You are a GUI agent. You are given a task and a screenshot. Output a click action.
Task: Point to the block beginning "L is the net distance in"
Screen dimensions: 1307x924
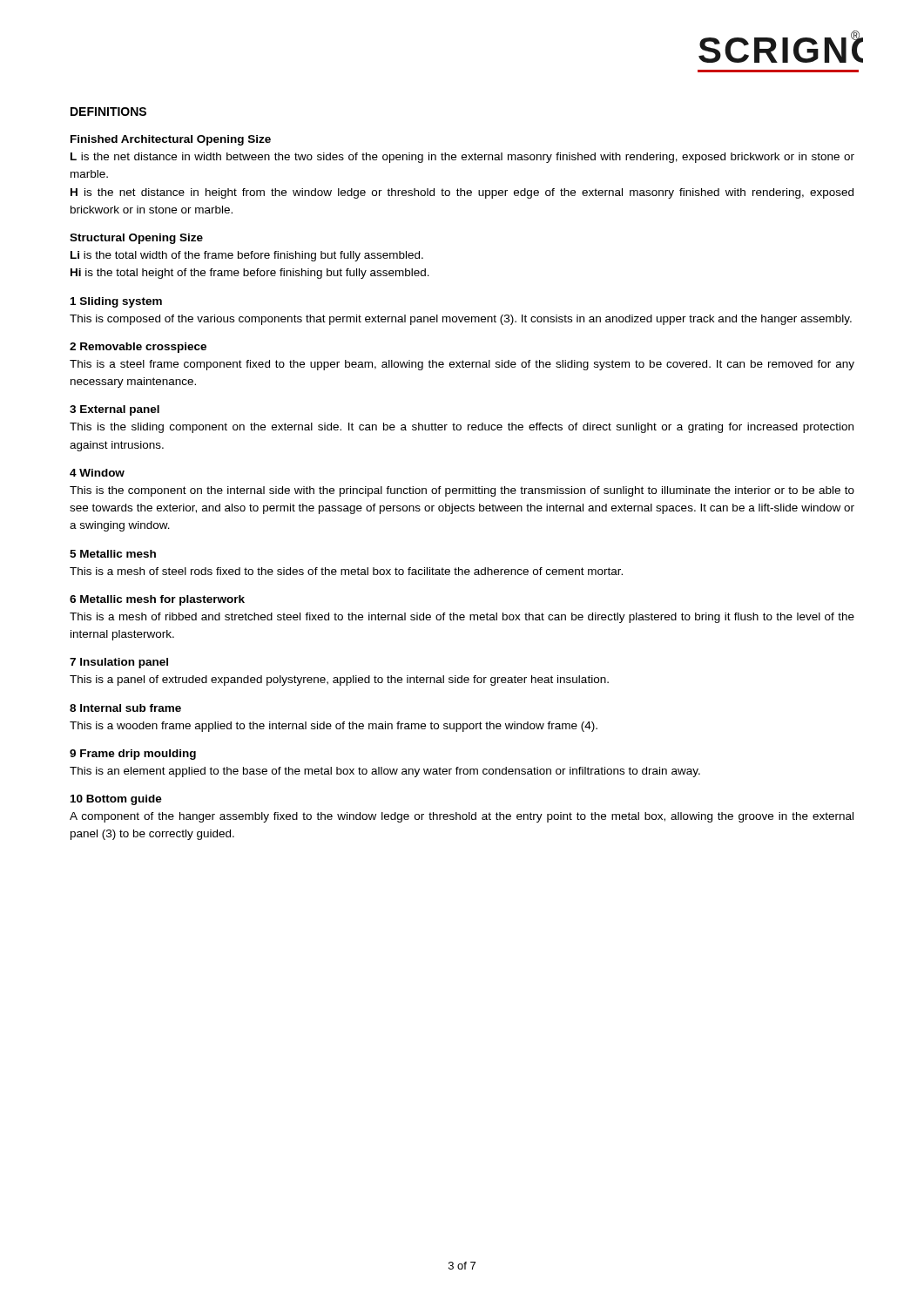pyautogui.click(x=462, y=183)
